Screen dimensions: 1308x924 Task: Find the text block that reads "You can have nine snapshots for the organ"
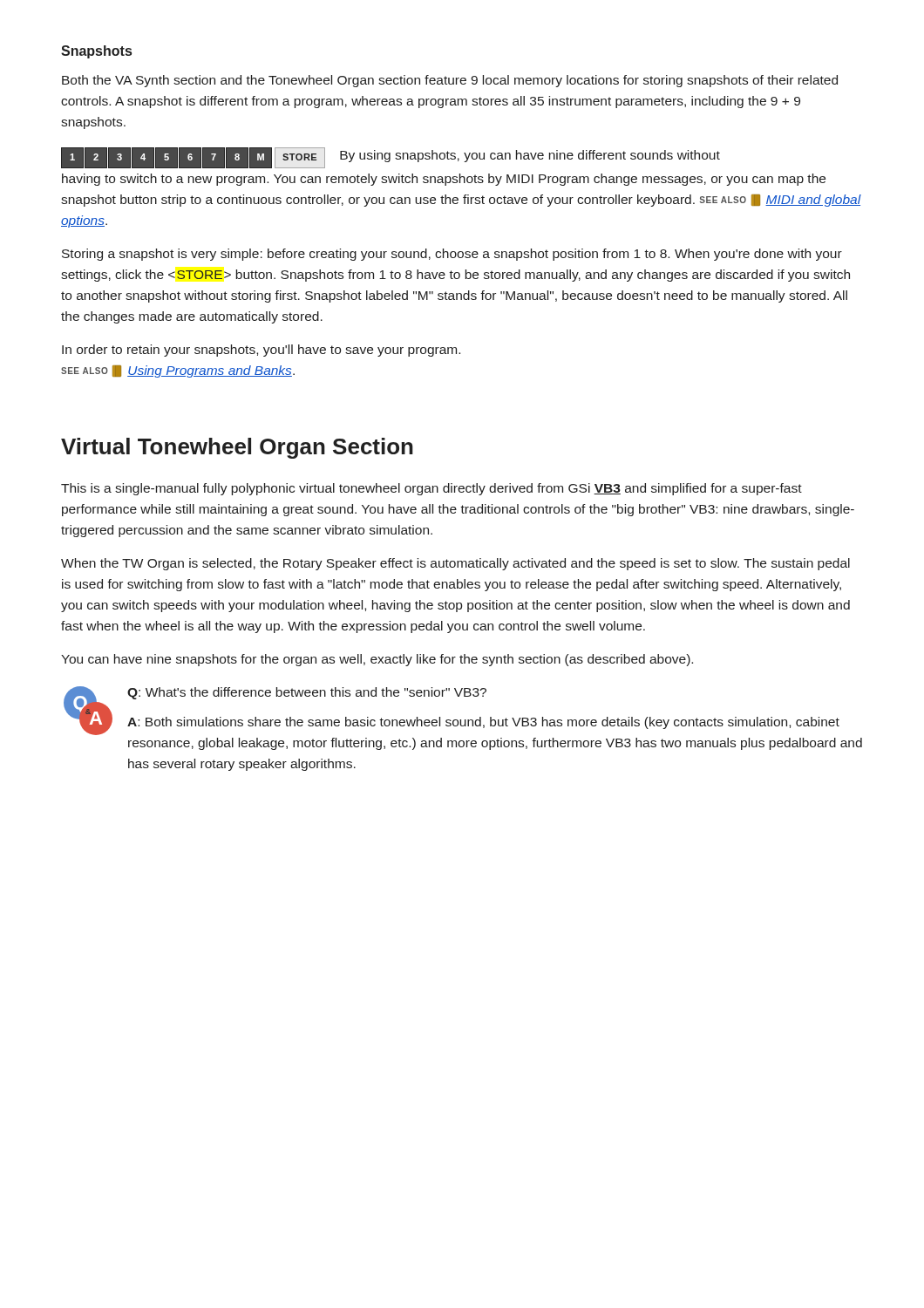click(x=378, y=659)
